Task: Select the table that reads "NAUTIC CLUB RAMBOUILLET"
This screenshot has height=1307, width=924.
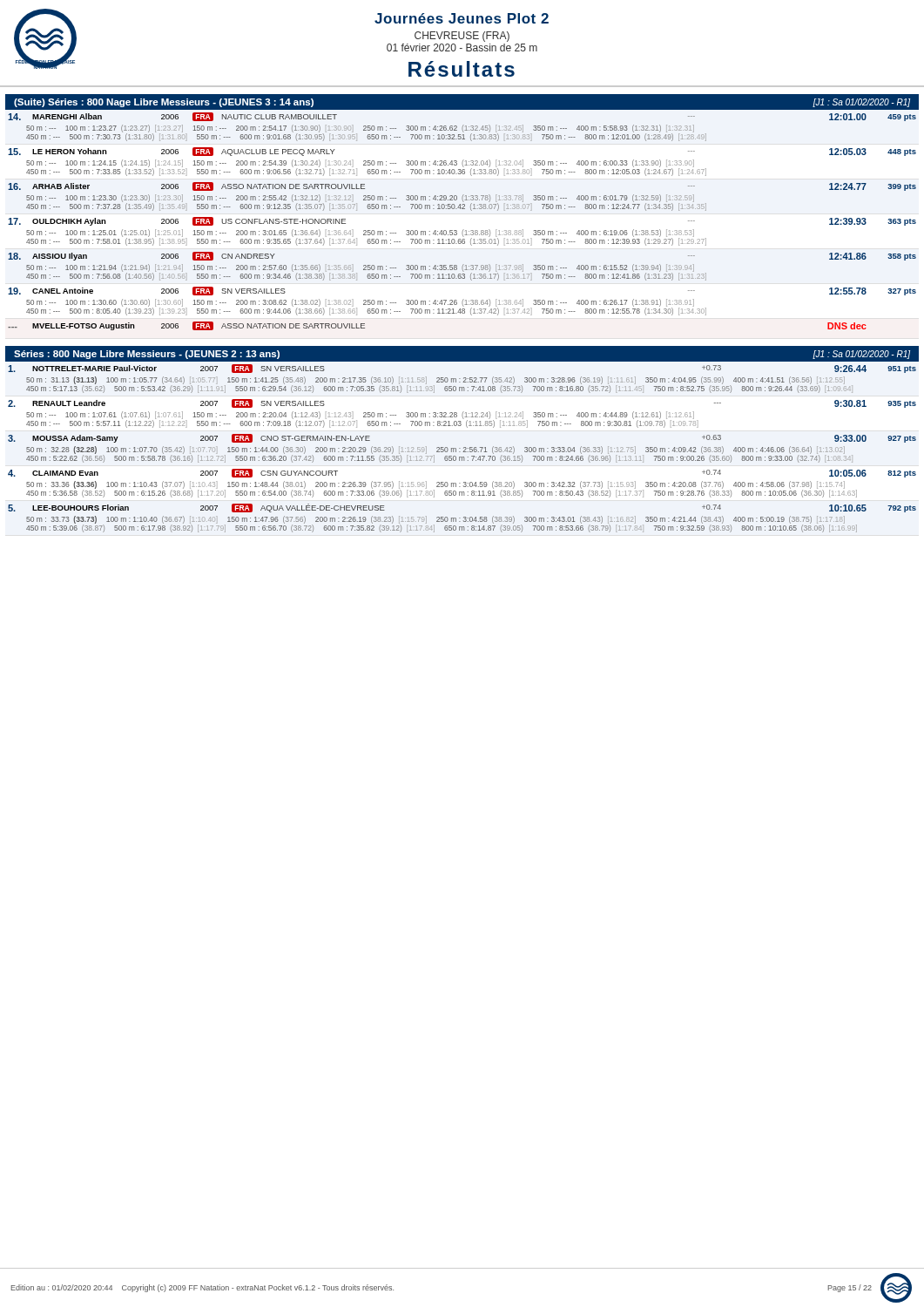Action: (462, 224)
